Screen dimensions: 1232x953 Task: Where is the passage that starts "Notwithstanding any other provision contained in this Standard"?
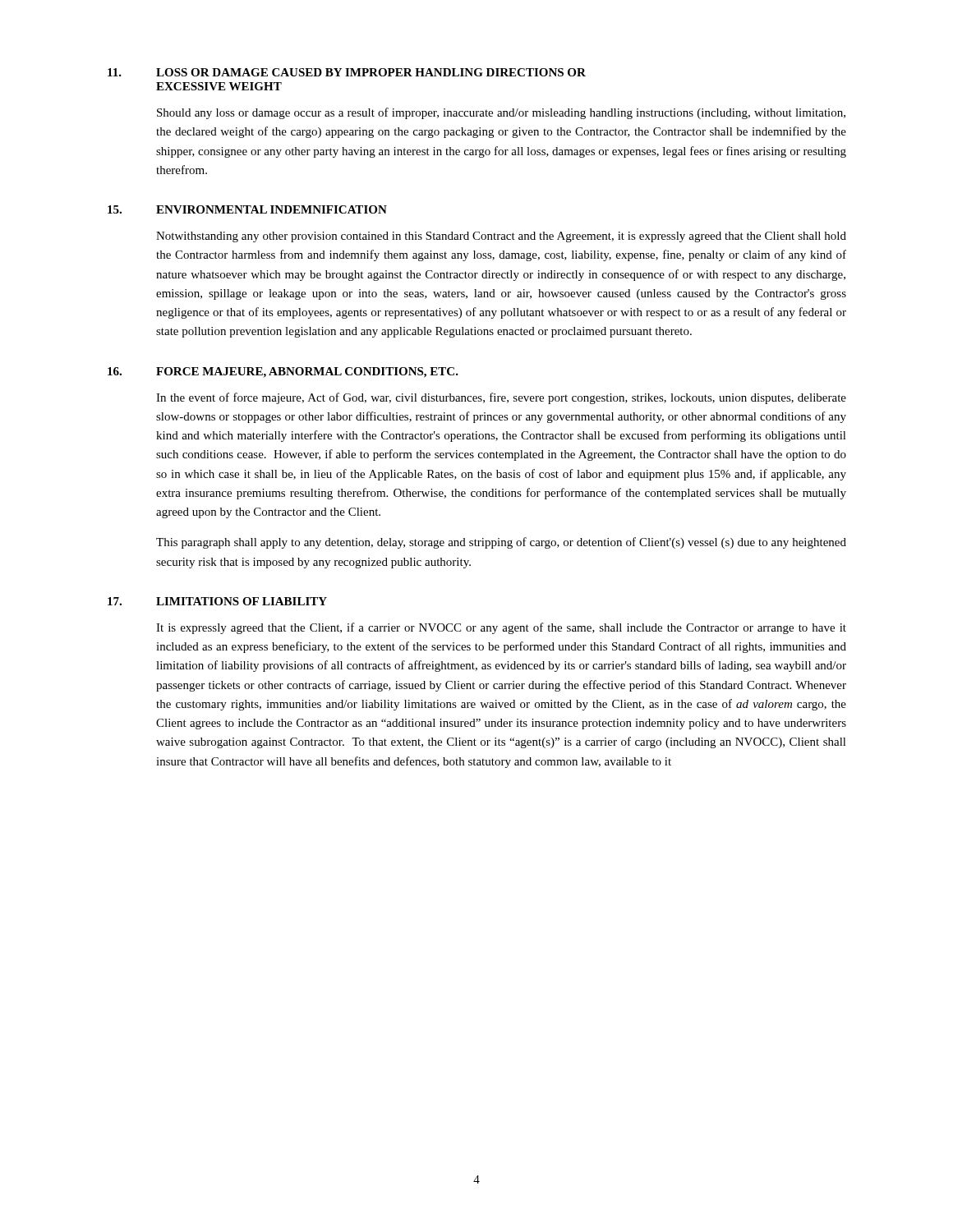click(501, 284)
